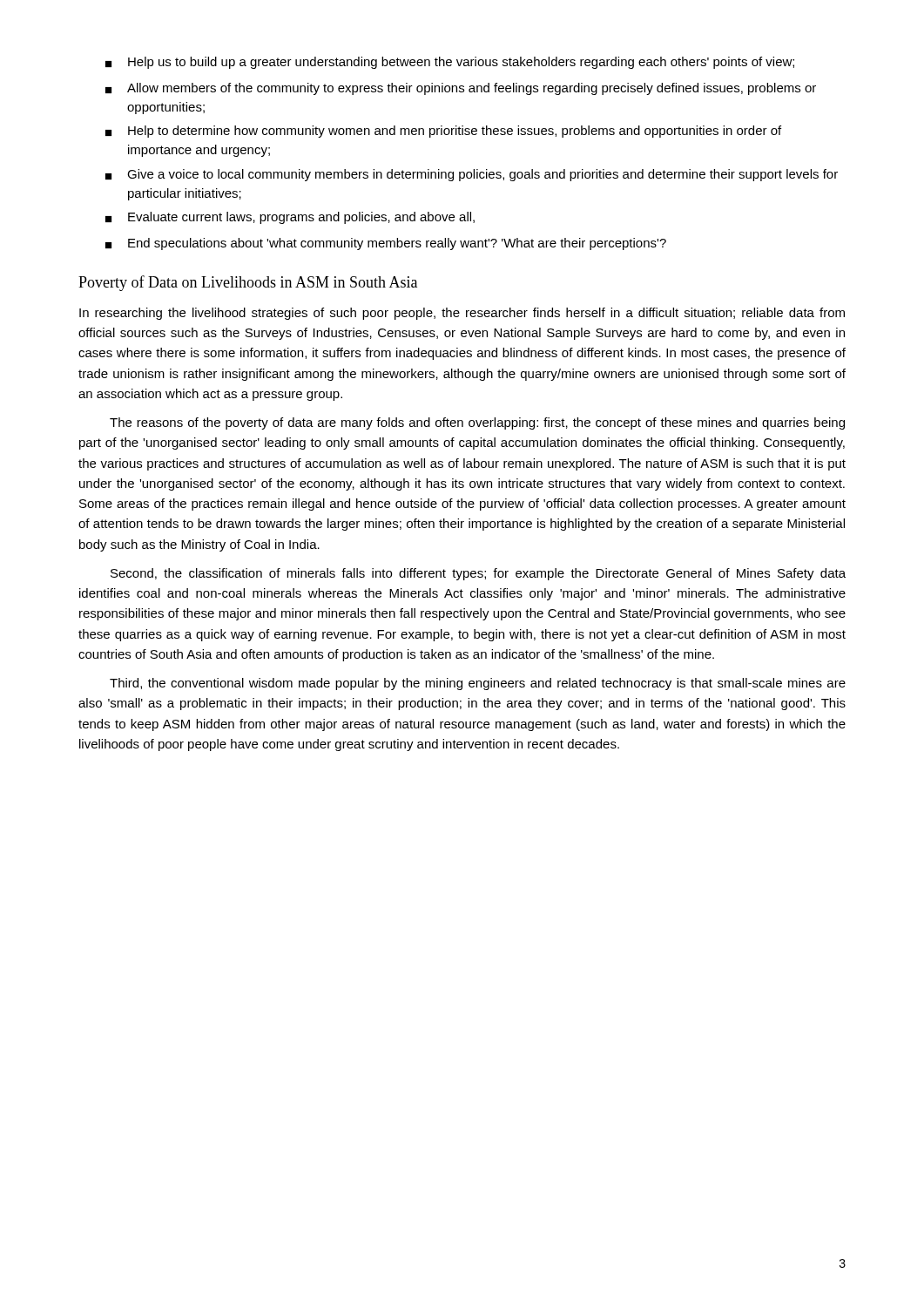Viewport: 924px width, 1307px height.
Task: Click on the element starting "Second, the classification of minerals falls into different"
Action: (462, 613)
